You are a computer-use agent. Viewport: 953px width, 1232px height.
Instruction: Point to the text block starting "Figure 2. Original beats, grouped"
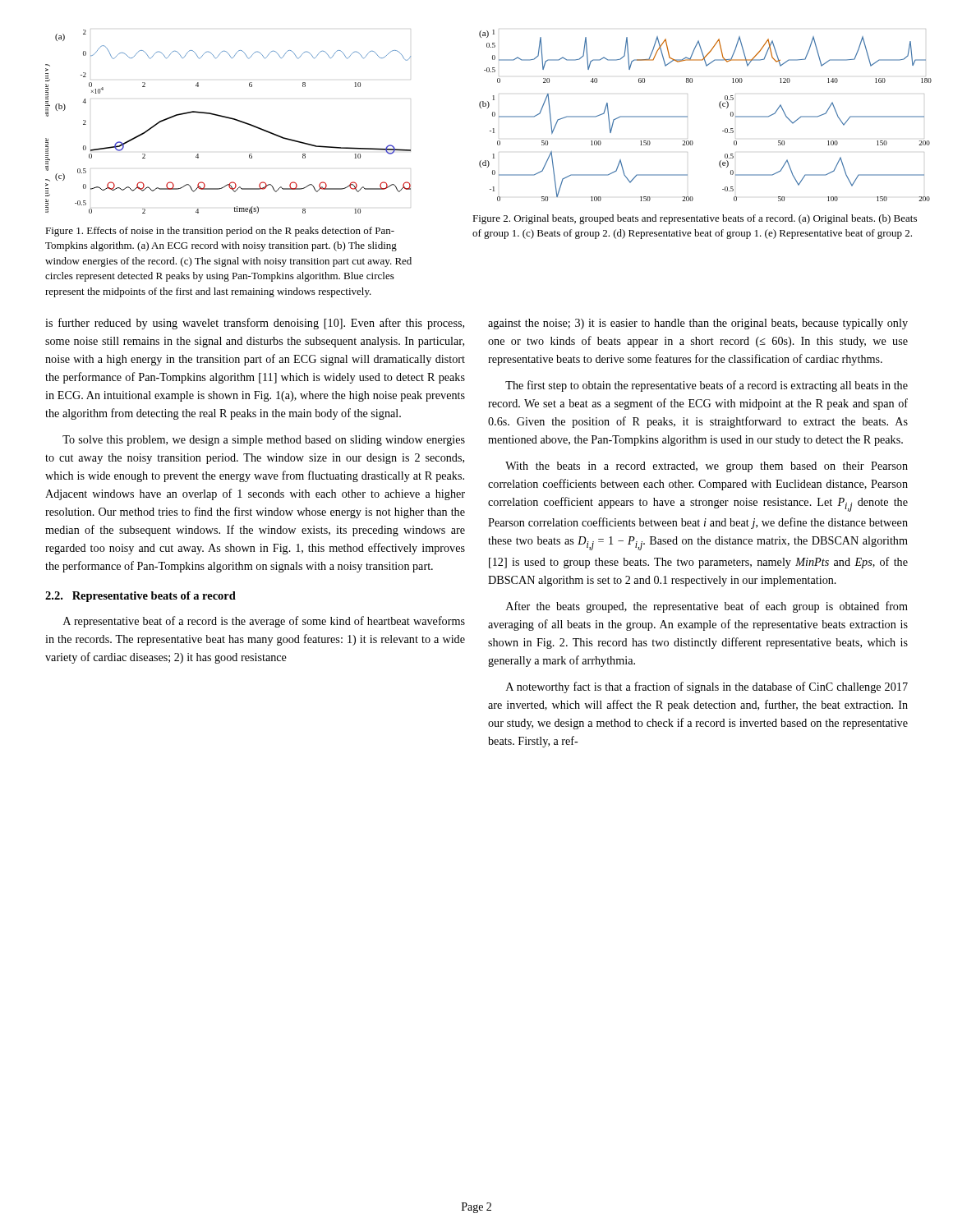click(x=695, y=226)
